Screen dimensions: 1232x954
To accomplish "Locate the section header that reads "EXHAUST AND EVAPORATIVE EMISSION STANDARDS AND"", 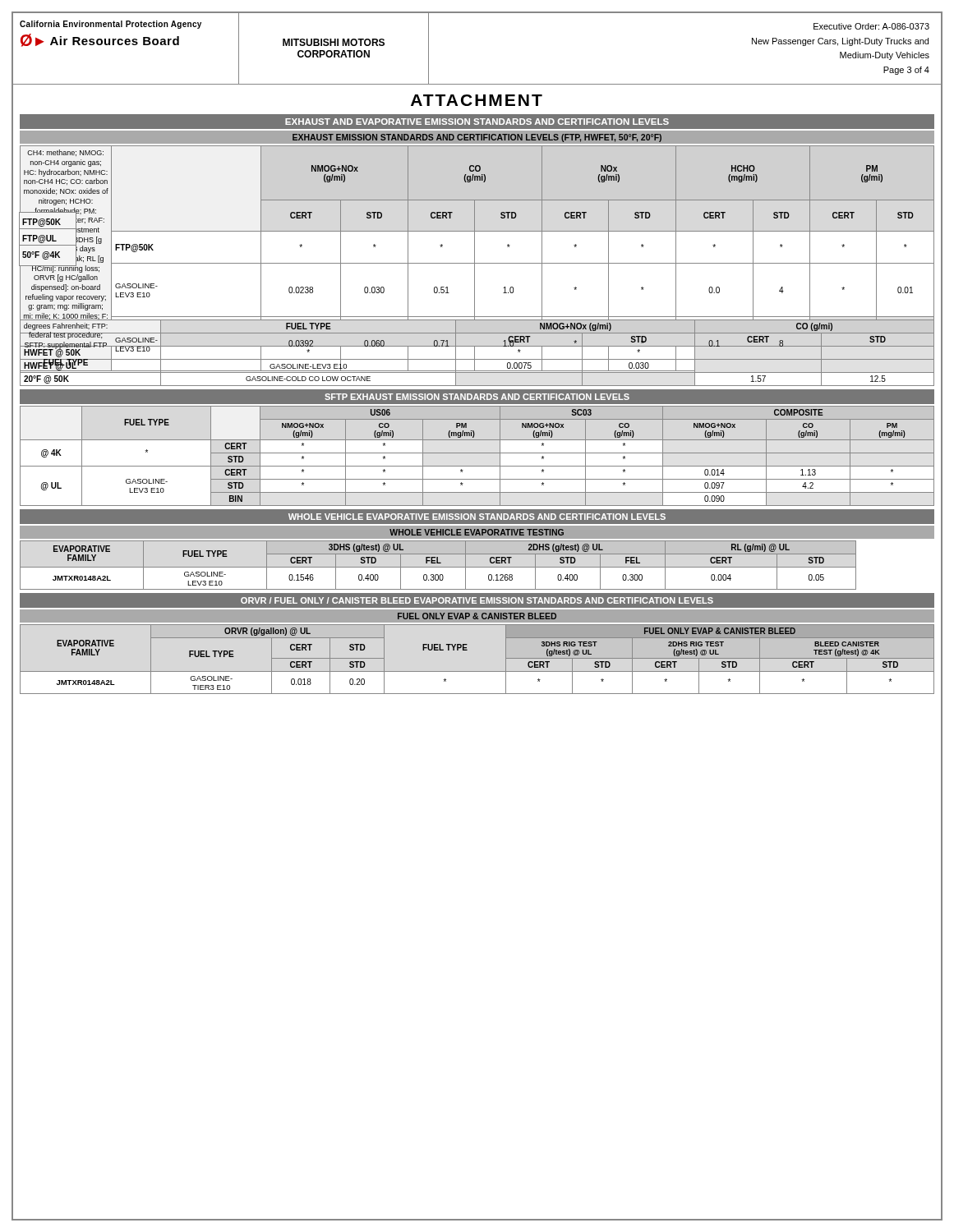I will [x=477, y=125].
